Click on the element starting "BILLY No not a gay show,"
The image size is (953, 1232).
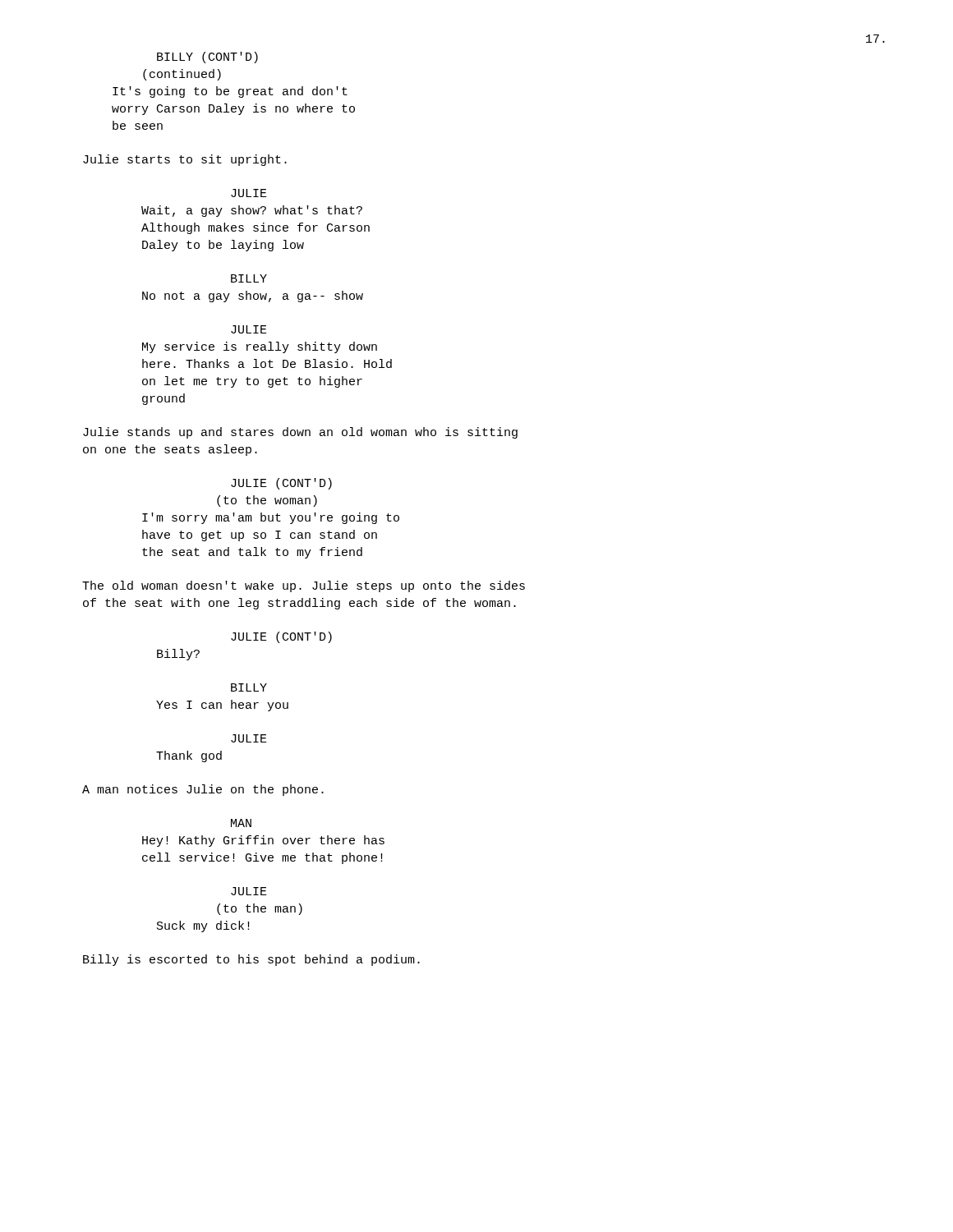coord(223,288)
